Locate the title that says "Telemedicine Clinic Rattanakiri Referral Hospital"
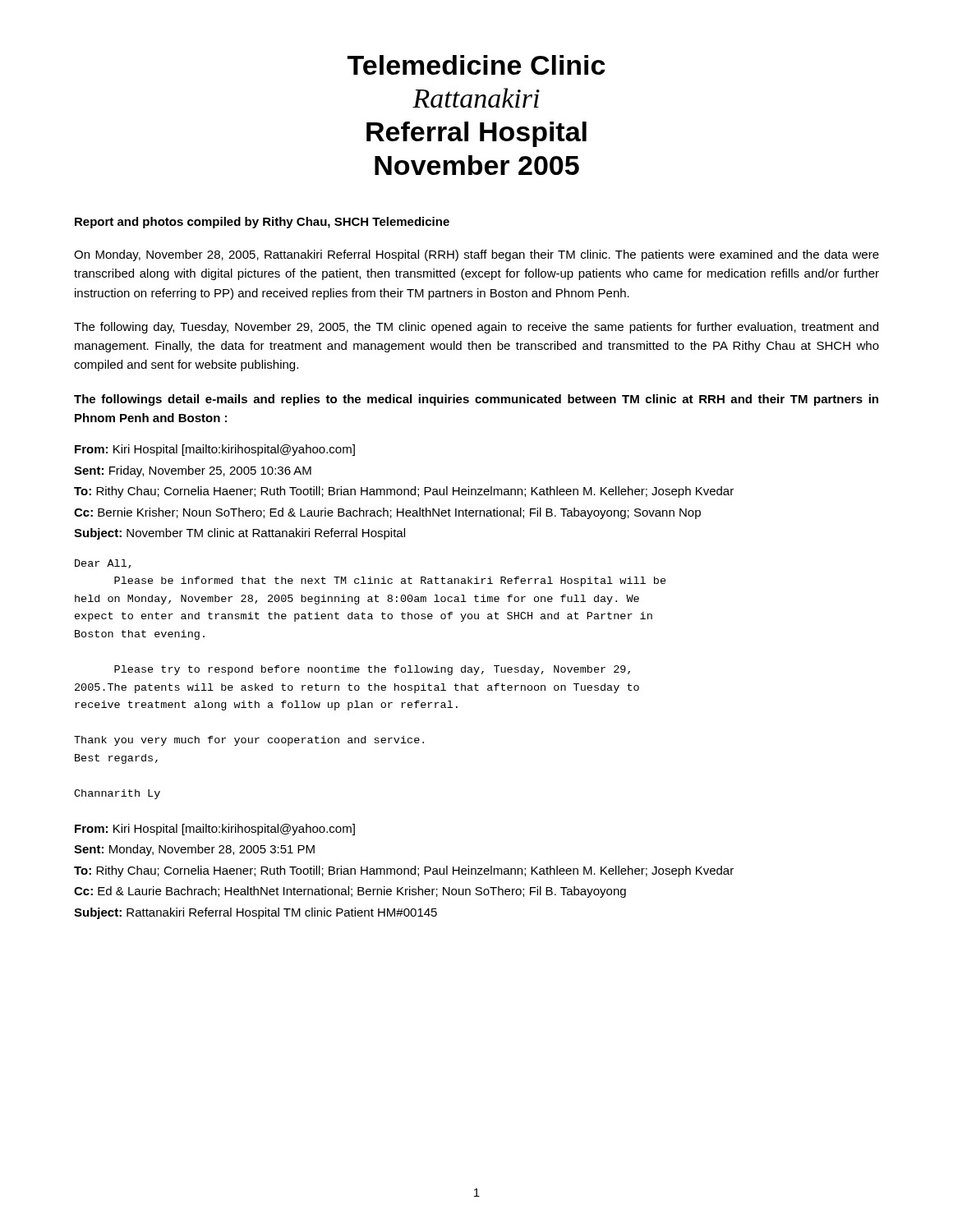 coord(476,115)
